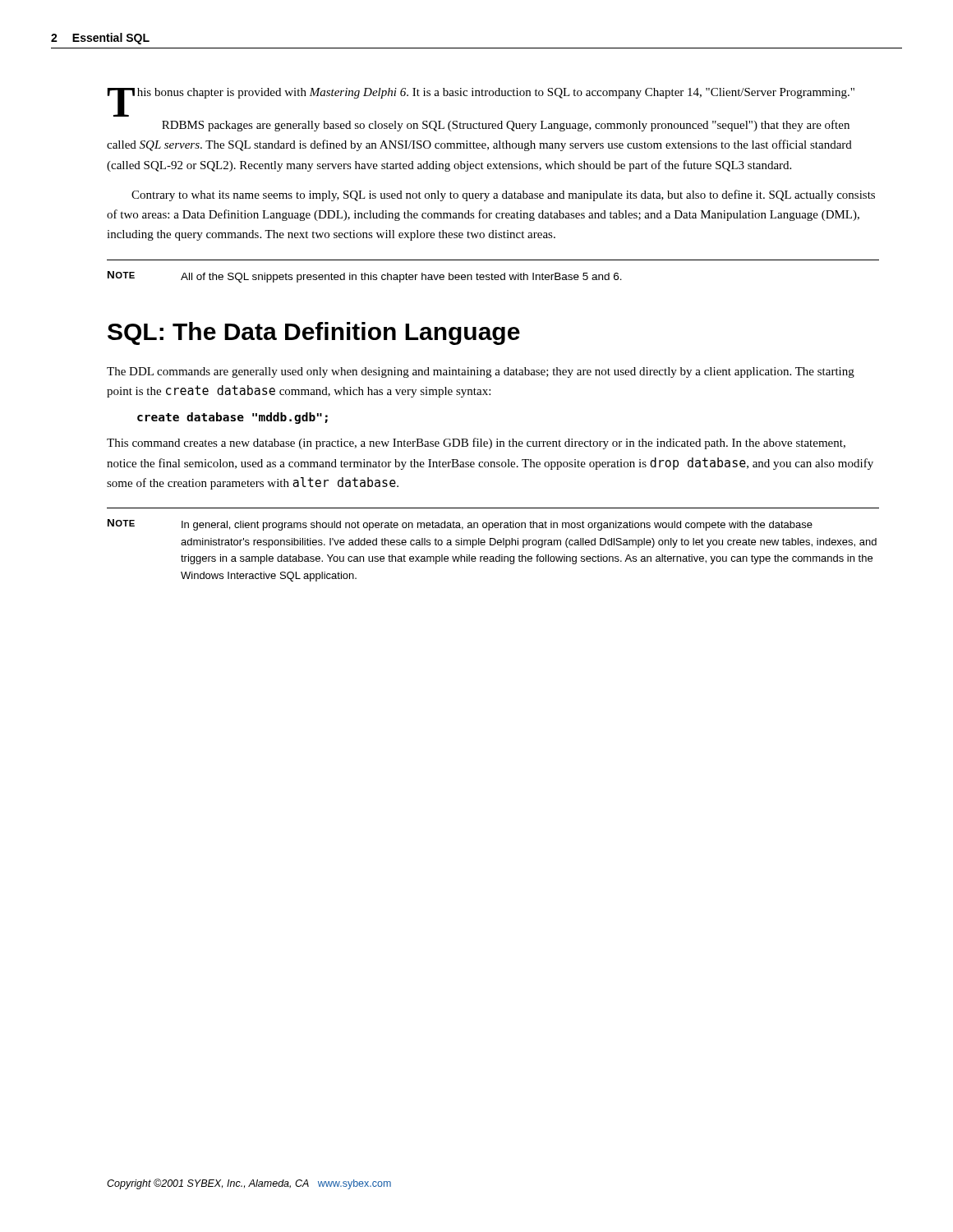
Task: Select the text block containing "Contrary to what its name seems to"
Action: click(491, 215)
